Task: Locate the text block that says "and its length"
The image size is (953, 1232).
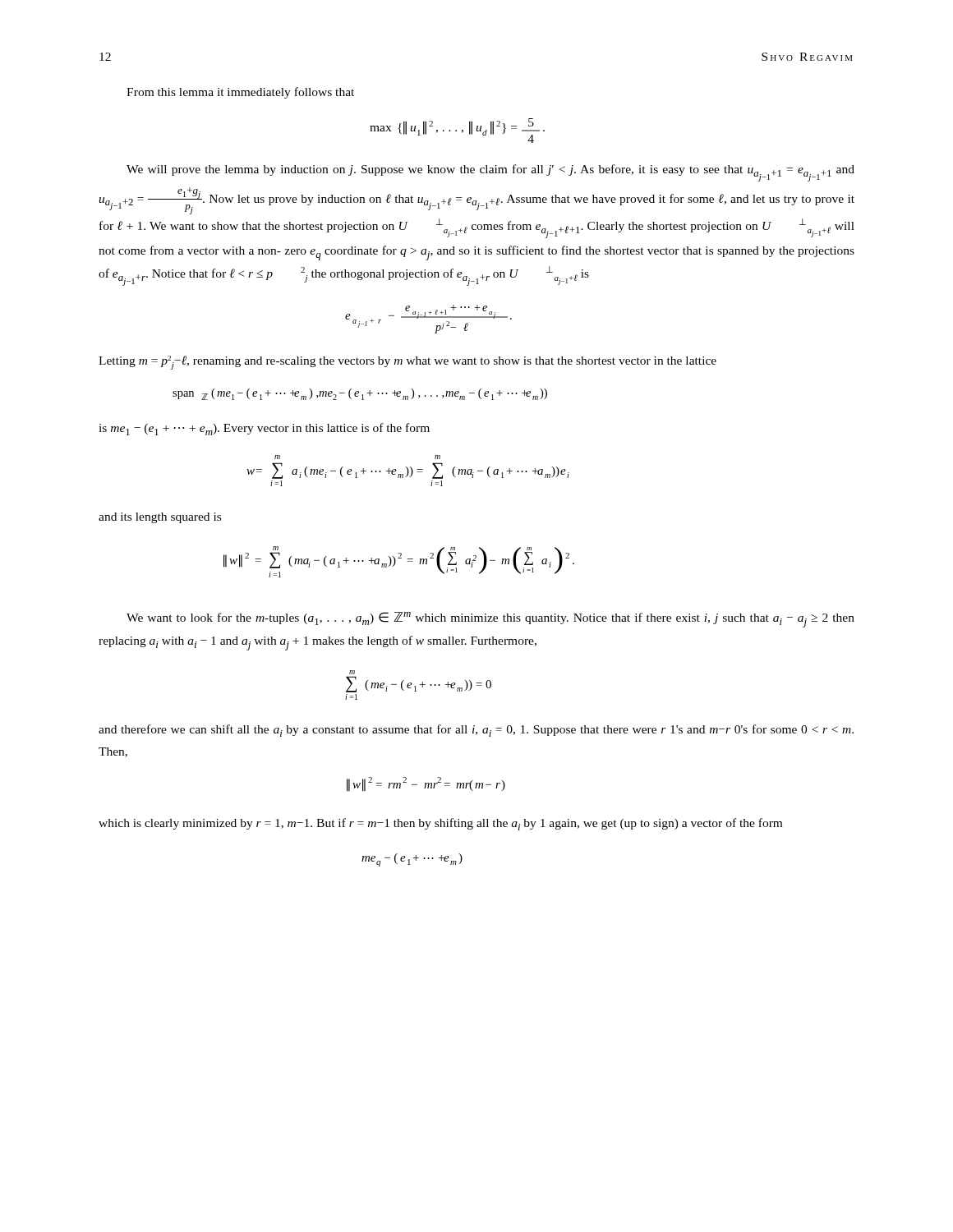Action: (x=160, y=516)
